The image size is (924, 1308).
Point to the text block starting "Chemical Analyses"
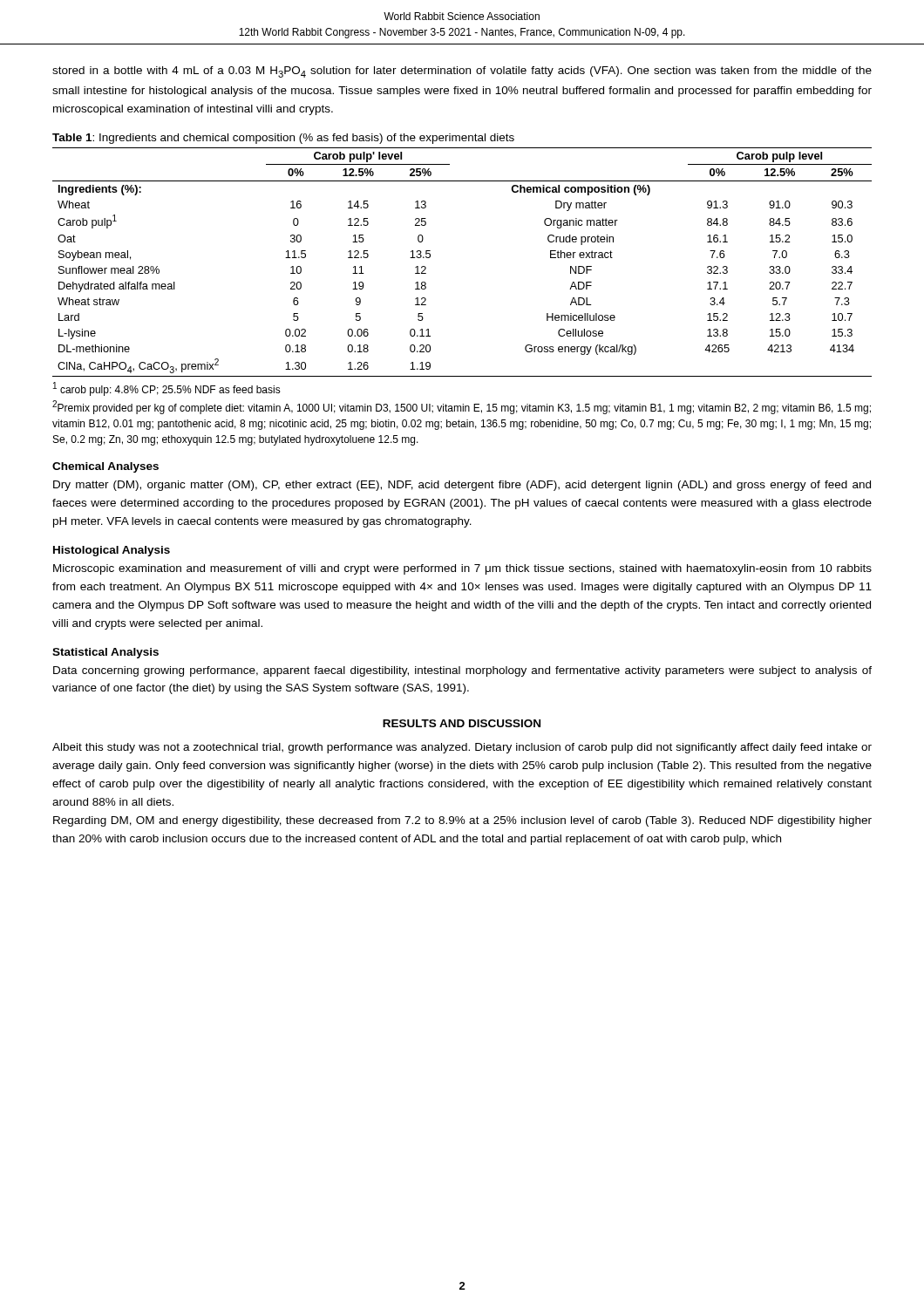pyautogui.click(x=106, y=466)
